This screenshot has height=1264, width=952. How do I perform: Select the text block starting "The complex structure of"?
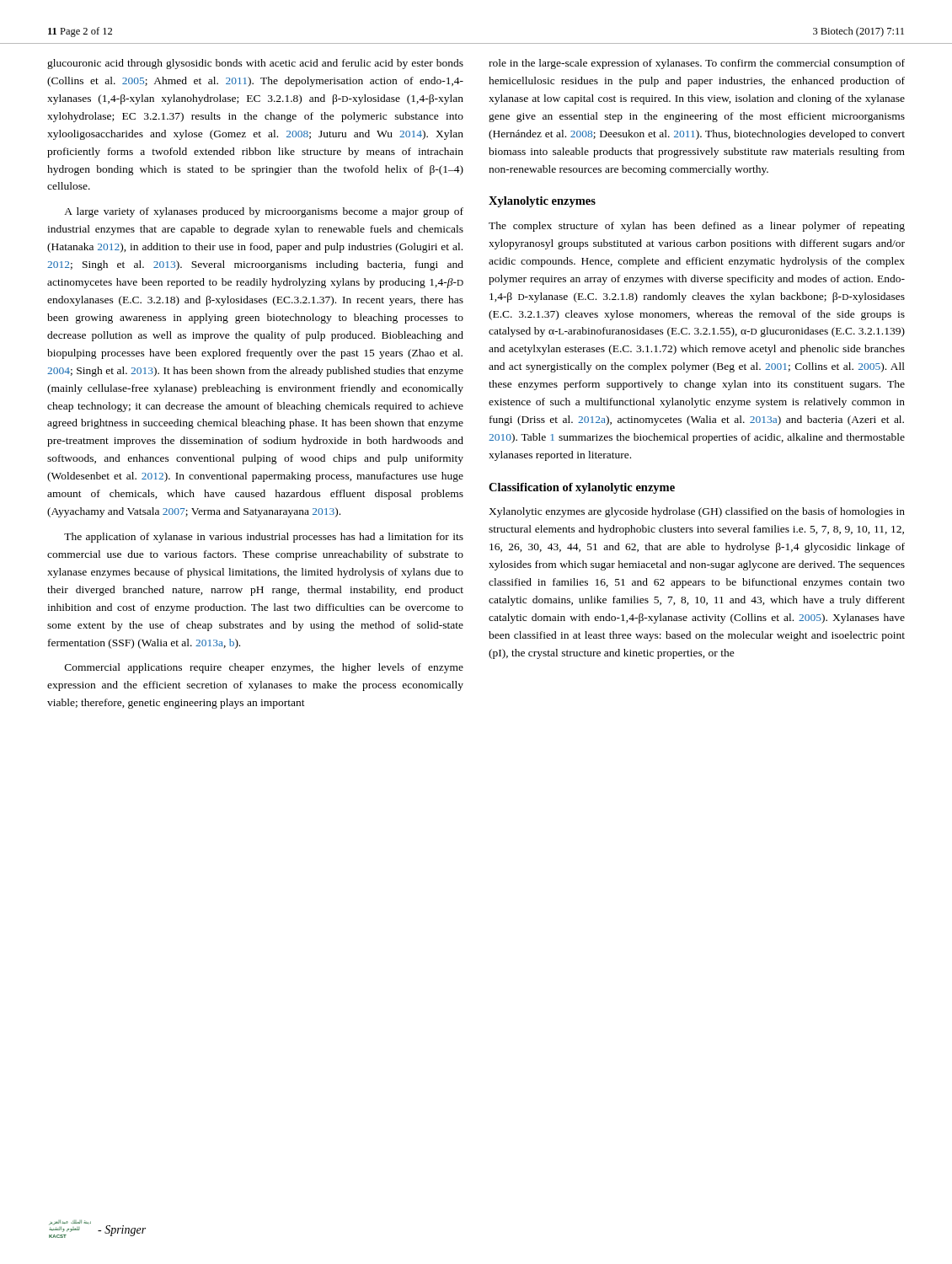pyautogui.click(x=697, y=341)
